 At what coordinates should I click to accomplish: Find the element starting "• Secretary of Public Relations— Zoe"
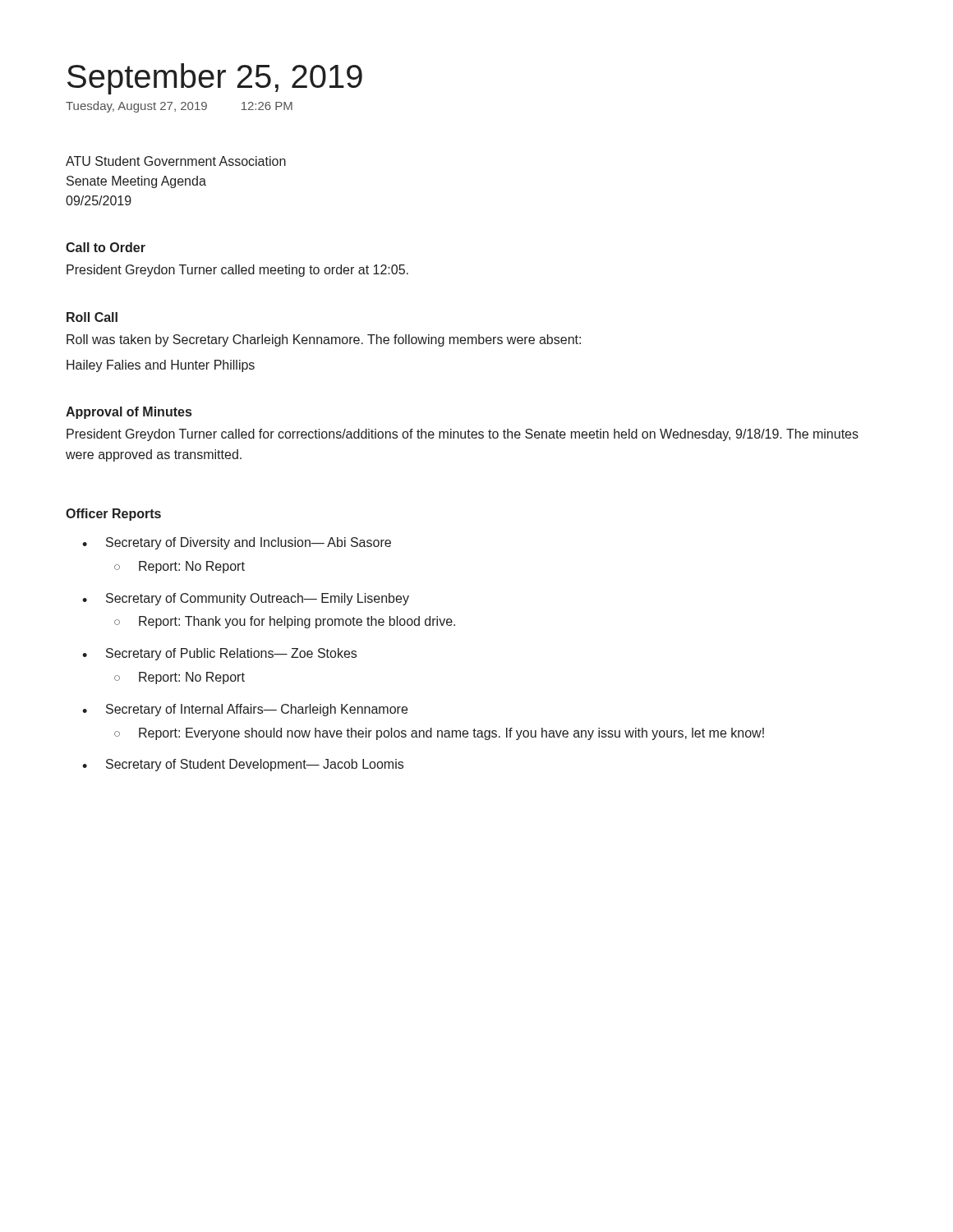click(219, 654)
